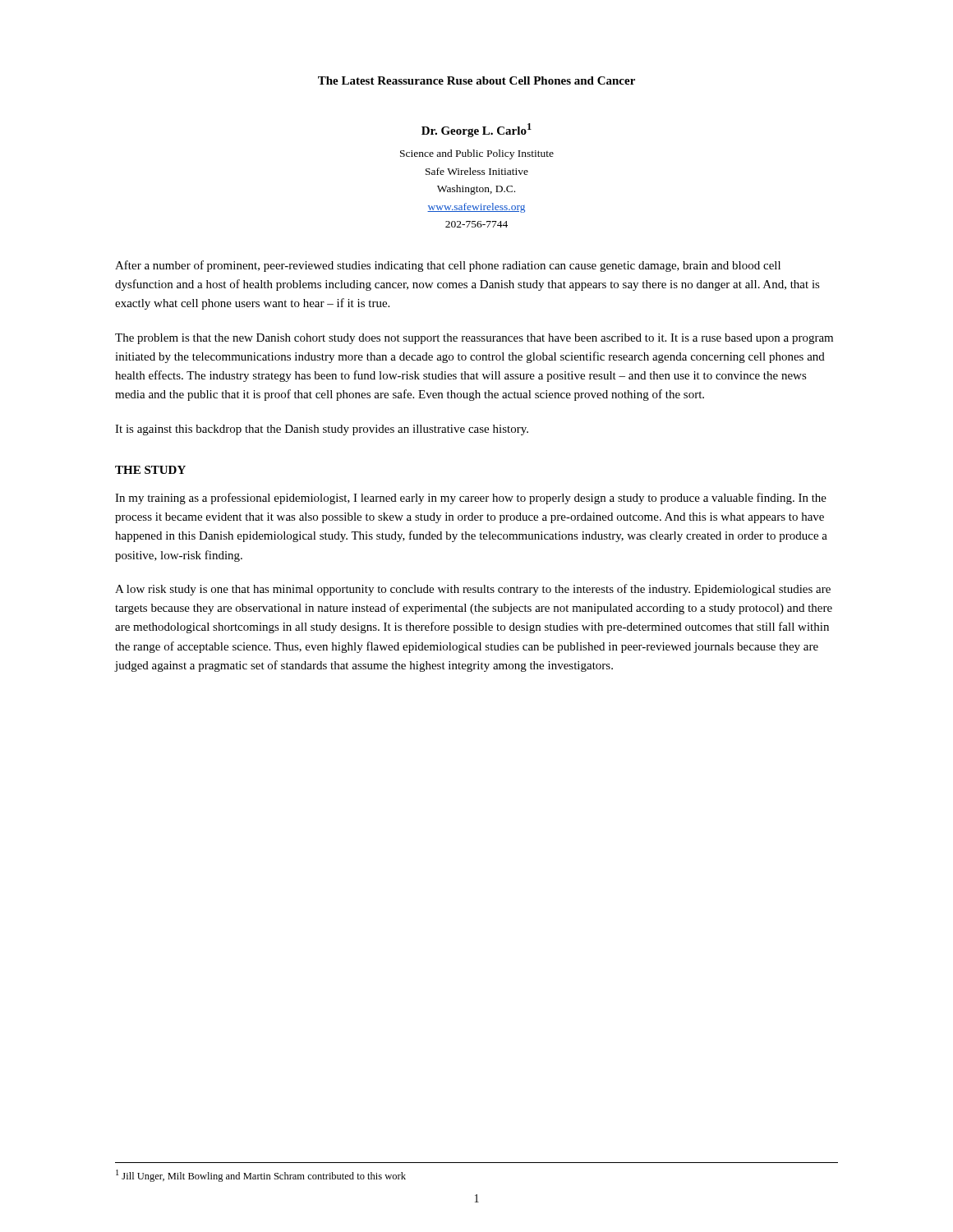
Task: Where is the passage that starts "The problem is"?
Action: click(474, 366)
